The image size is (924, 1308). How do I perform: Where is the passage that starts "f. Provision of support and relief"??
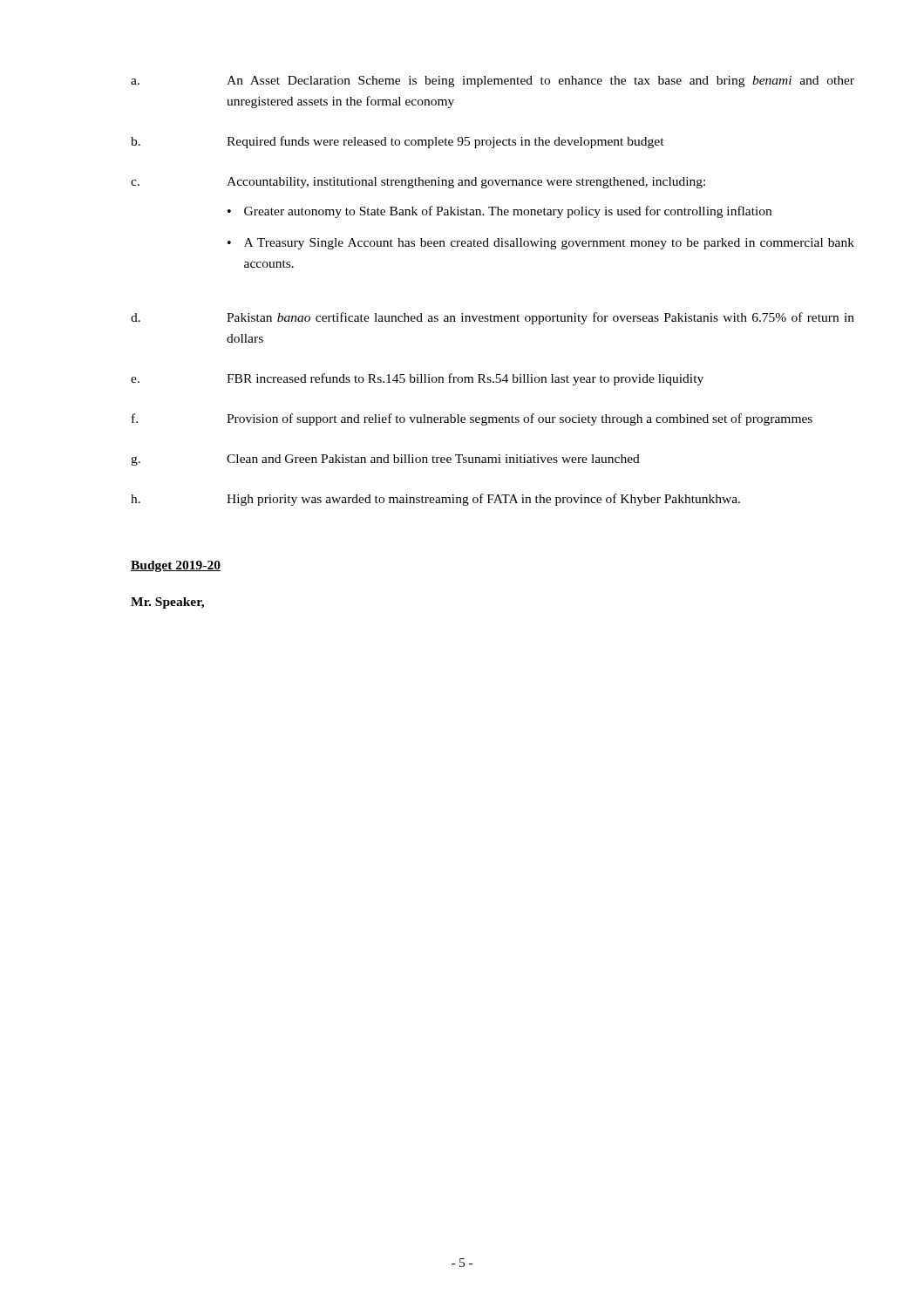coord(492,419)
